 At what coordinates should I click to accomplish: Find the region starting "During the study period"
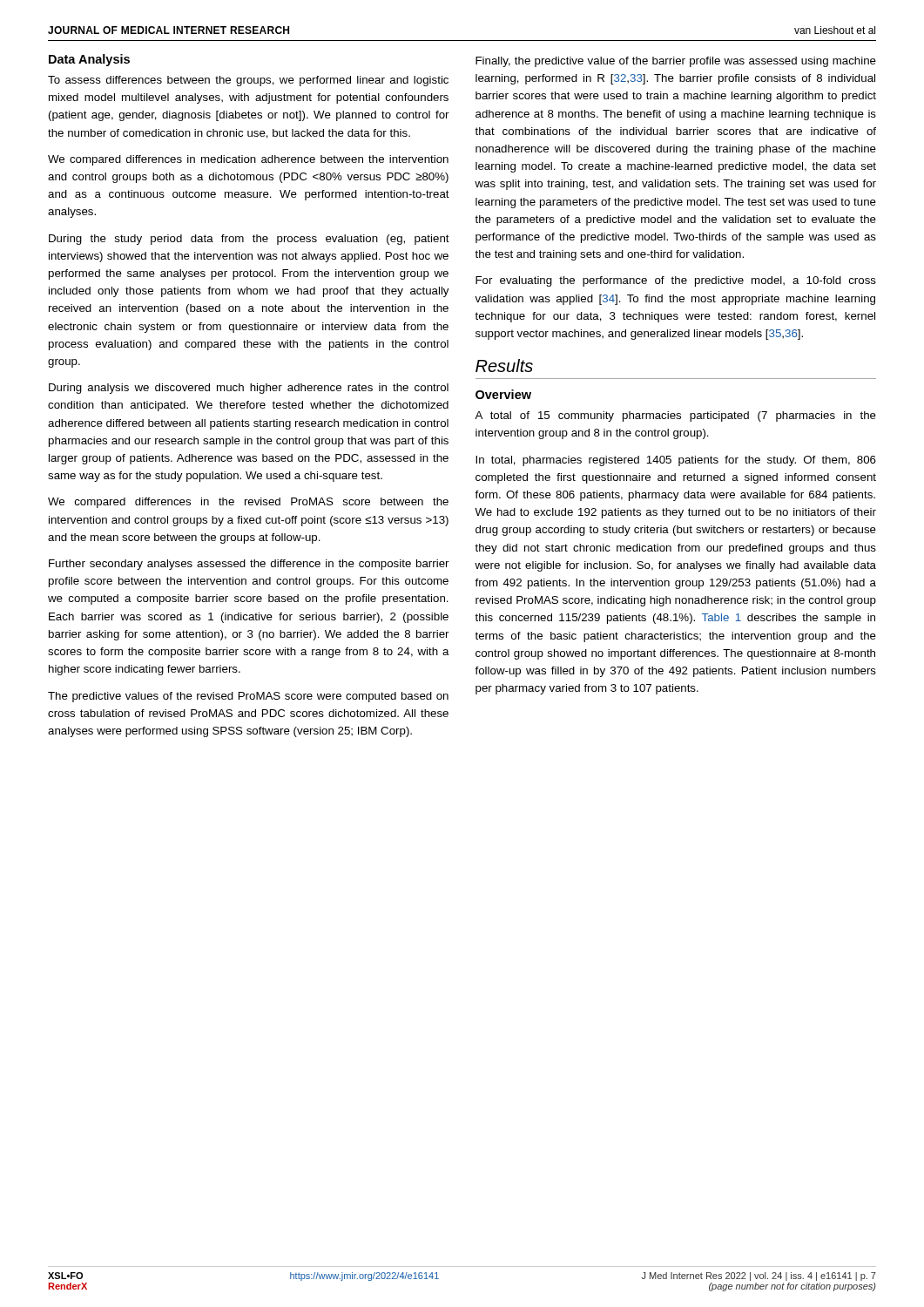pos(248,300)
